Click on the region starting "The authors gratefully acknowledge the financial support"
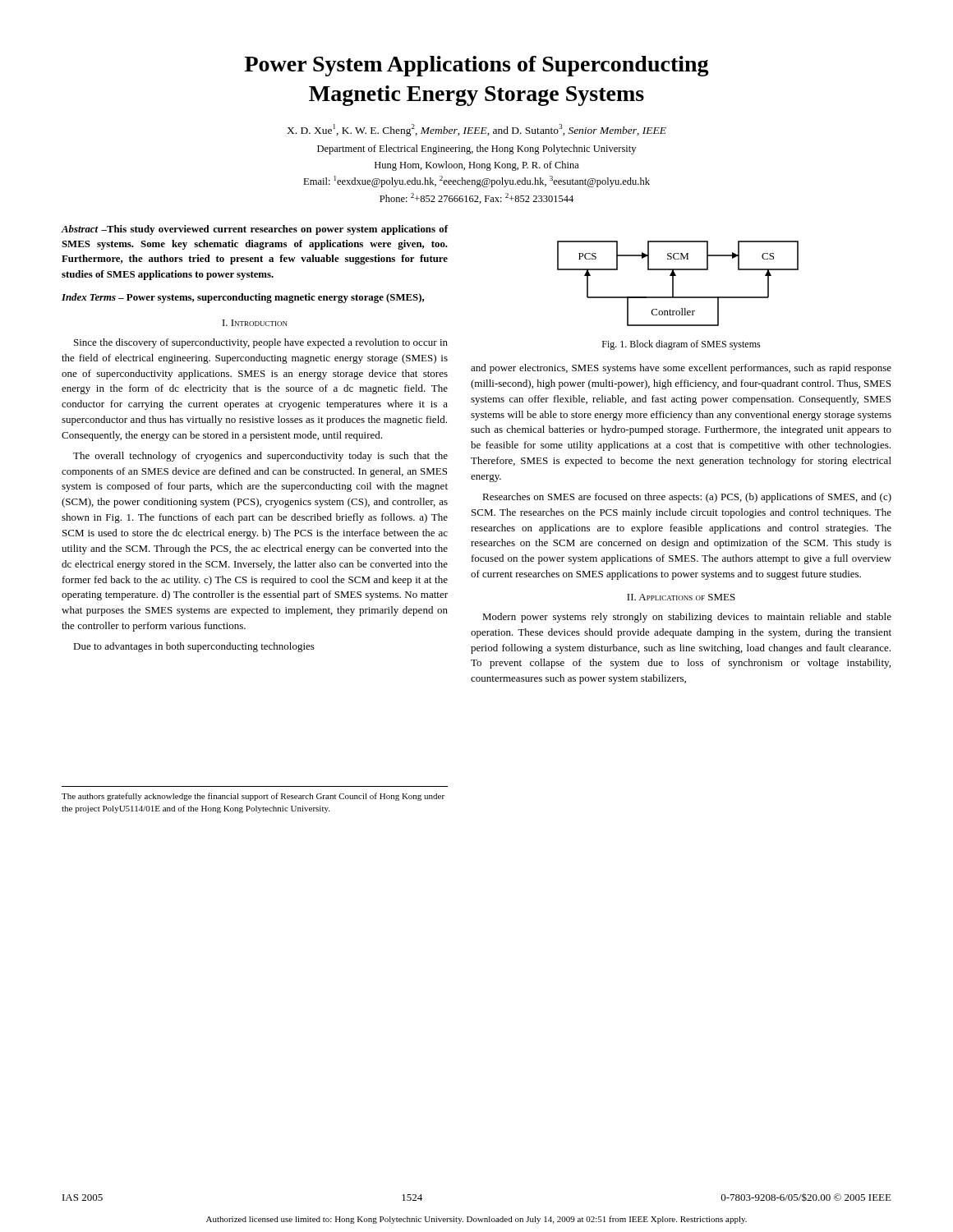This screenshot has width=953, height=1232. (253, 802)
